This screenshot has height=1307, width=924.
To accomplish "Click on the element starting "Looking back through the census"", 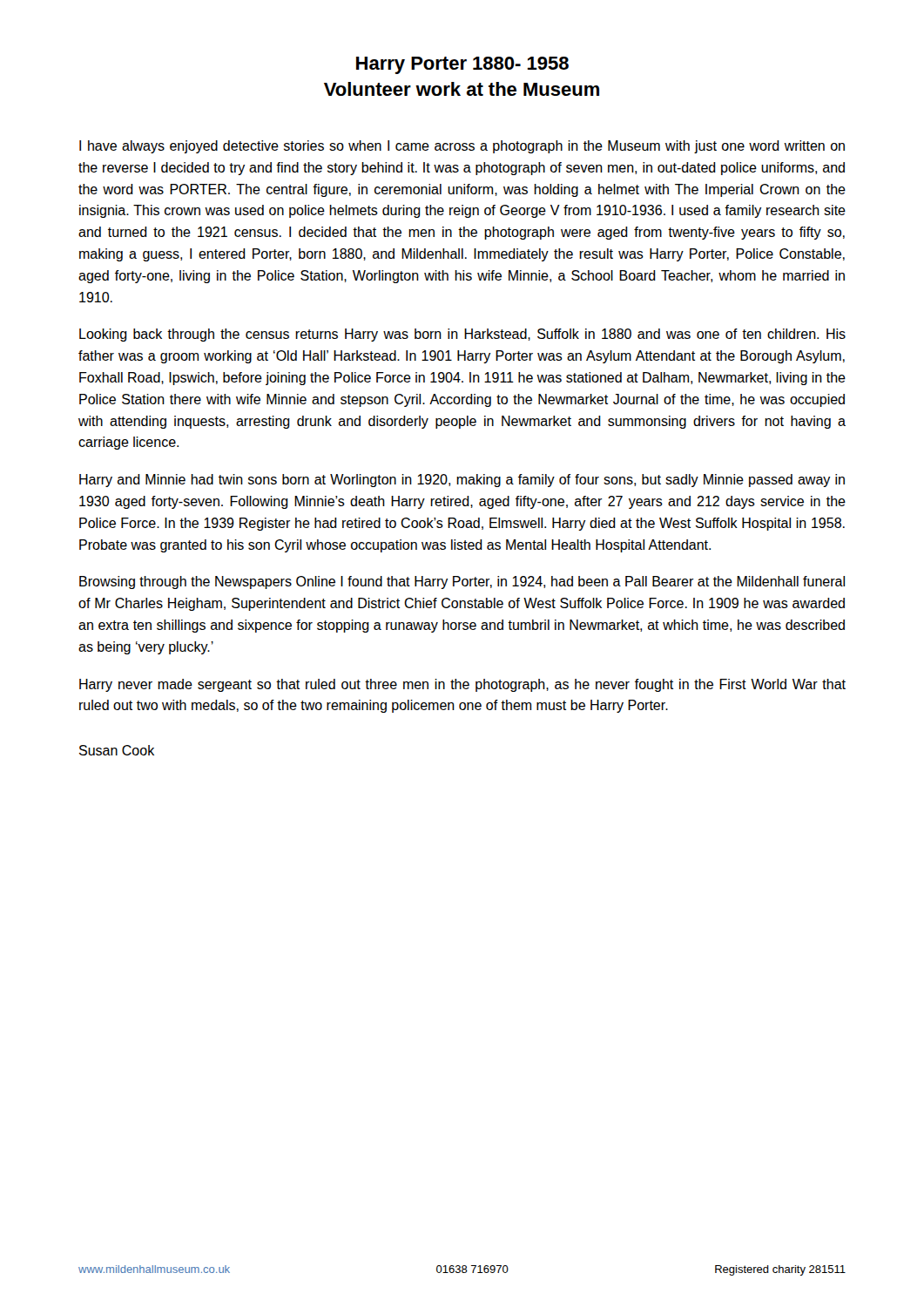I will (462, 388).
